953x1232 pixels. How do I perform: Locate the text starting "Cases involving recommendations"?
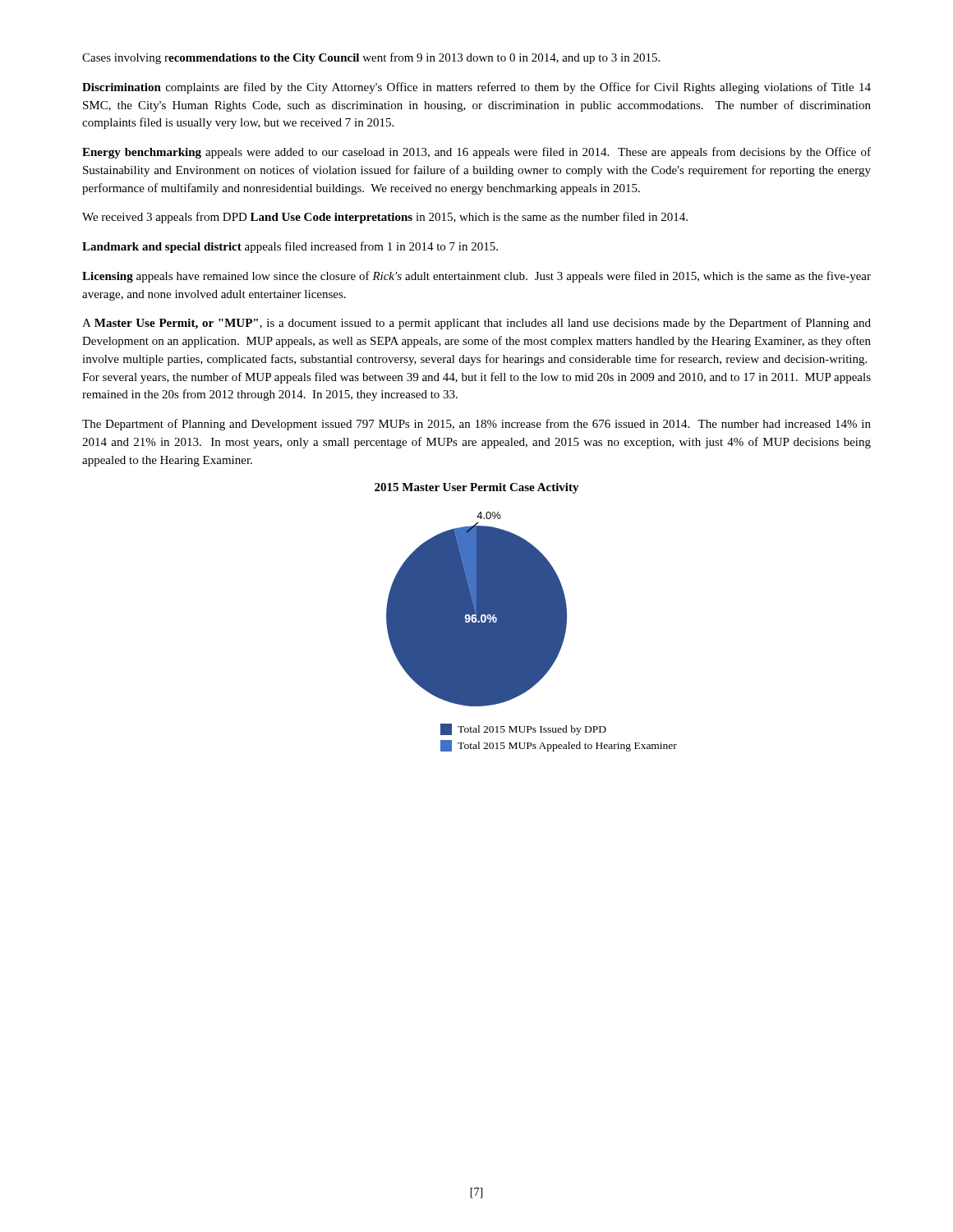(371, 57)
